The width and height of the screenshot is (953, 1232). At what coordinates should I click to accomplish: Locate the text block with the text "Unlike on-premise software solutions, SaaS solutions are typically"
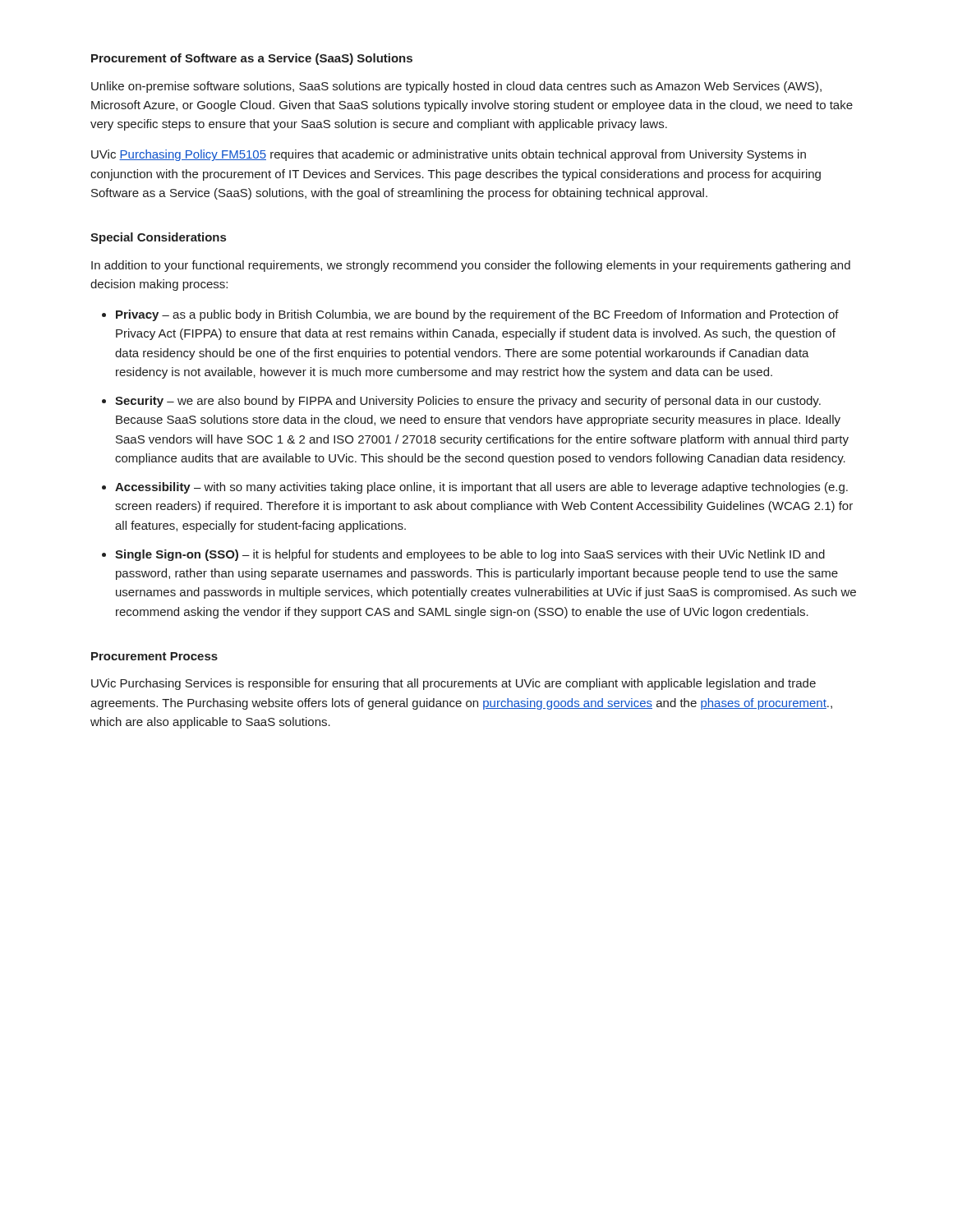472,105
